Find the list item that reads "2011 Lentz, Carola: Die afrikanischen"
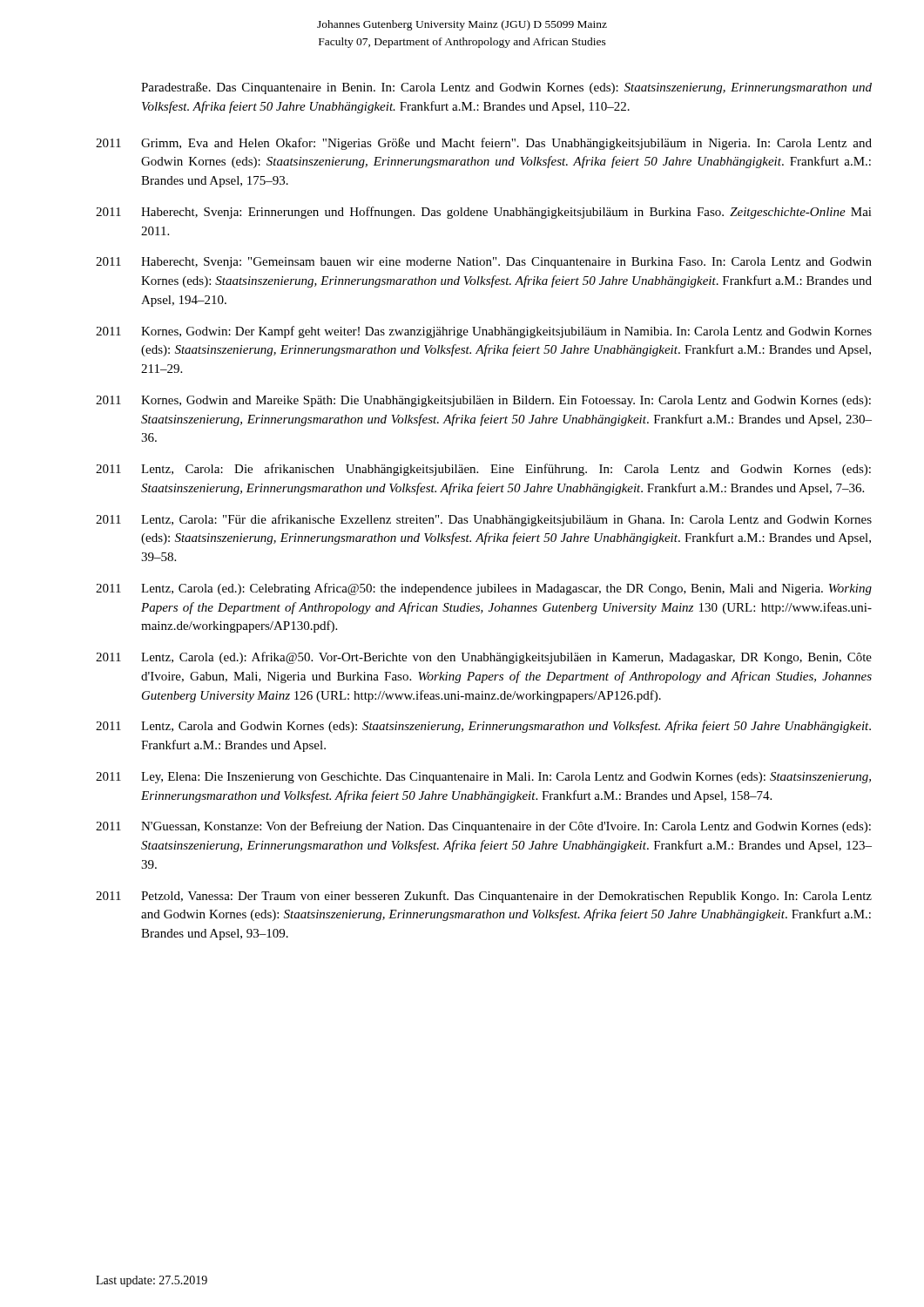The image size is (924, 1307). pyautogui.click(x=484, y=479)
